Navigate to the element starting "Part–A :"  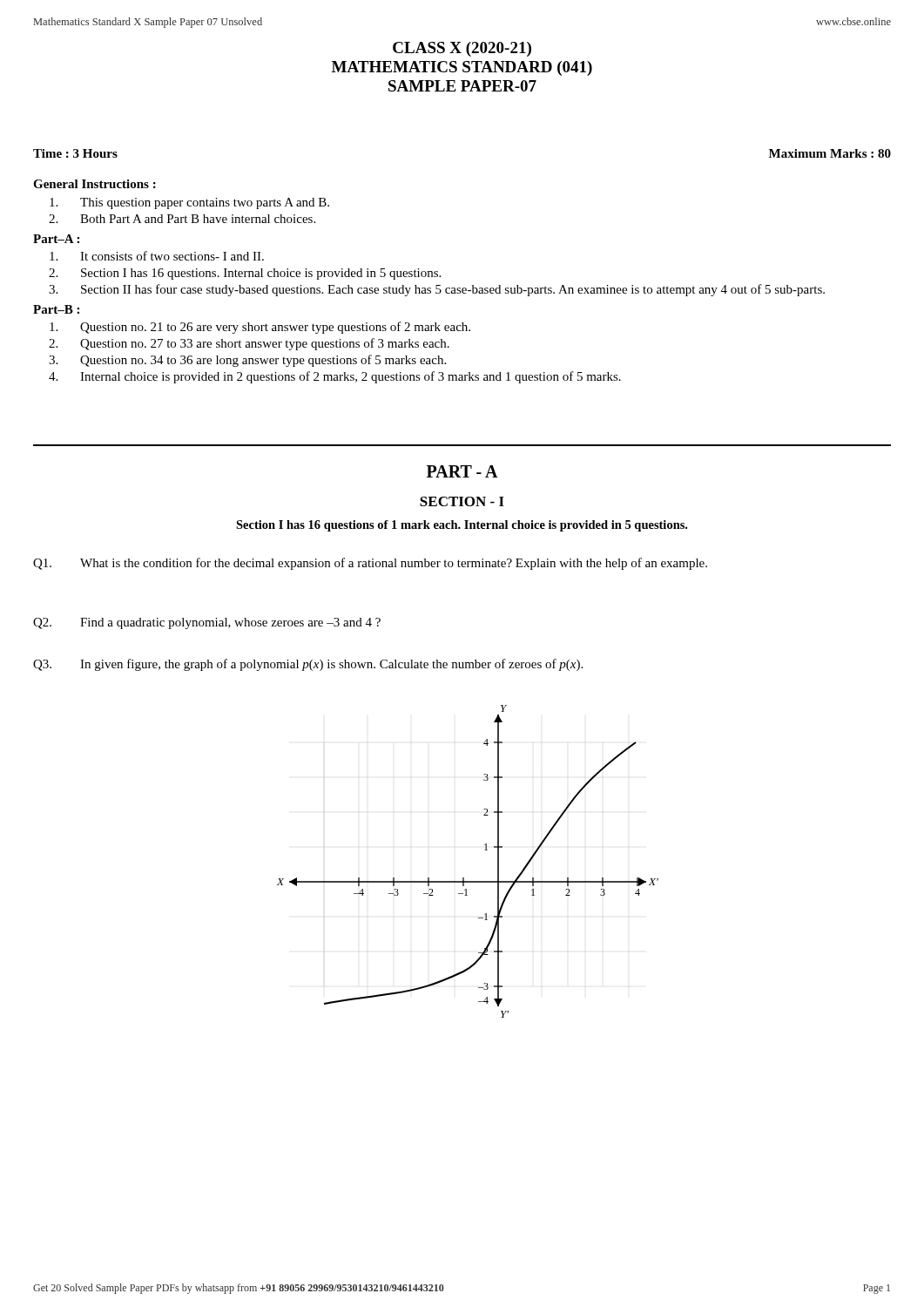click(57, 239)
